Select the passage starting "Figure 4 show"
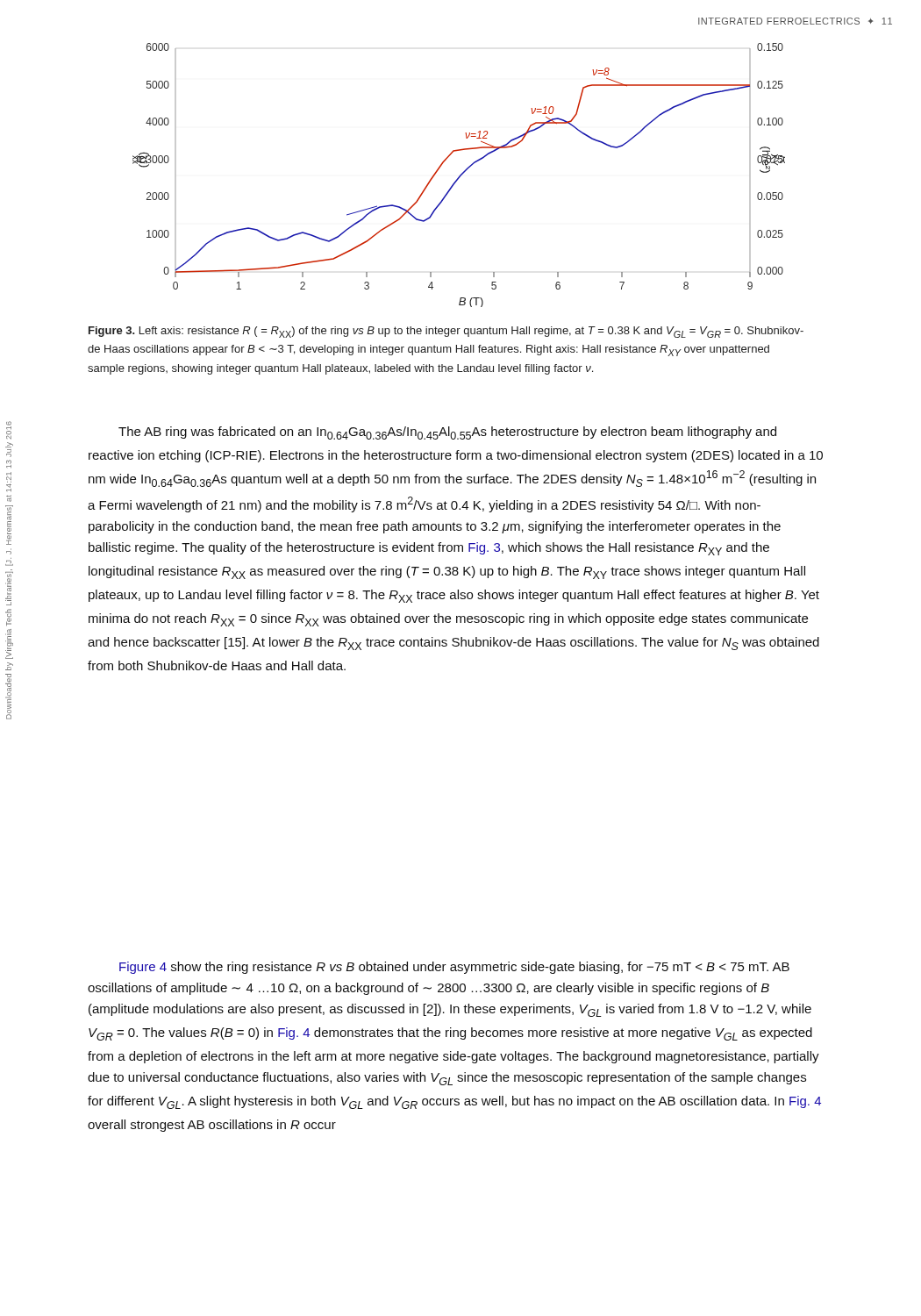This screenshot has width=921, height=1316. pos(456,1046)
